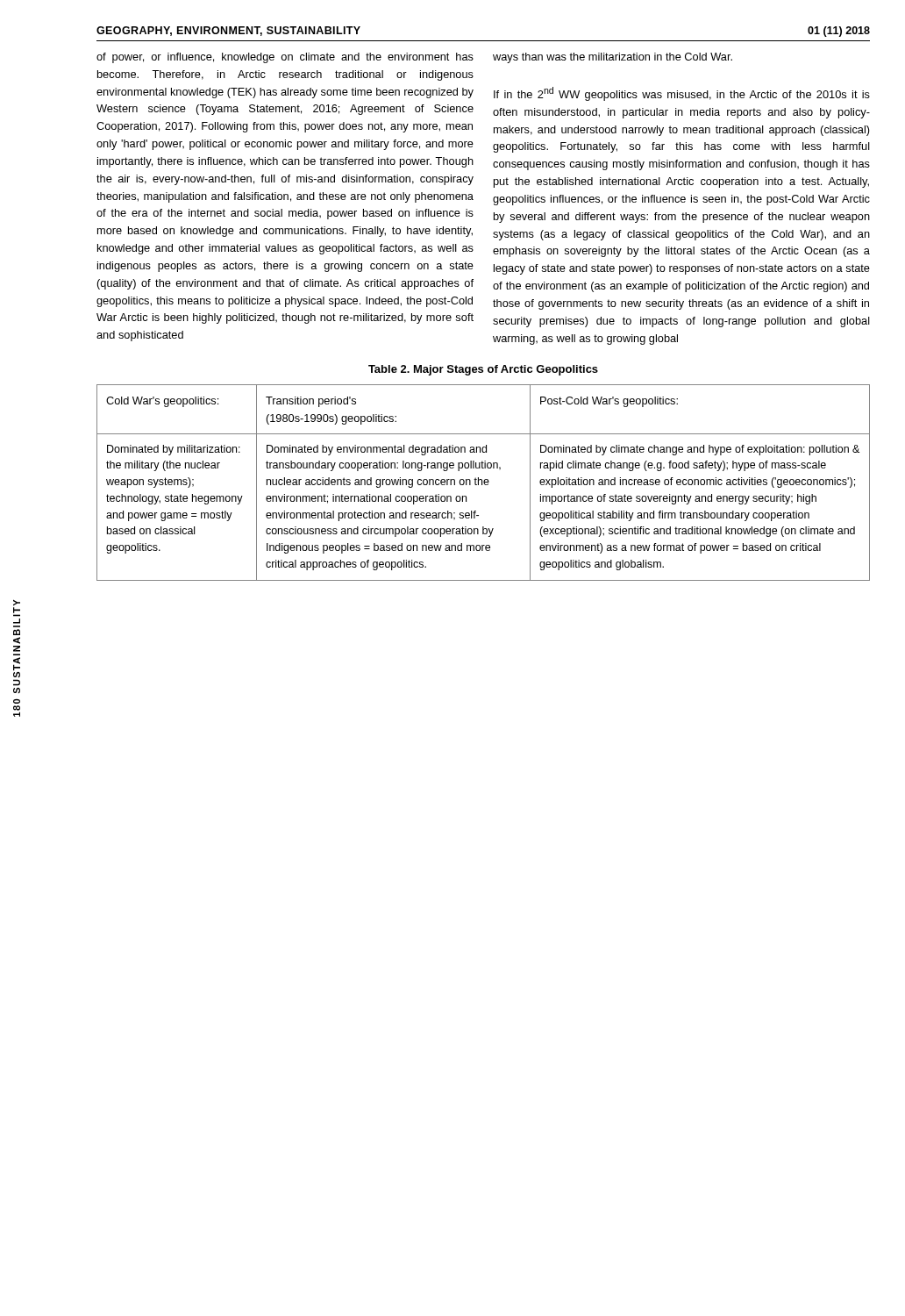Select a caption
The width and height of the screenshot is (905, 1316).
click(x=483, y=369)
